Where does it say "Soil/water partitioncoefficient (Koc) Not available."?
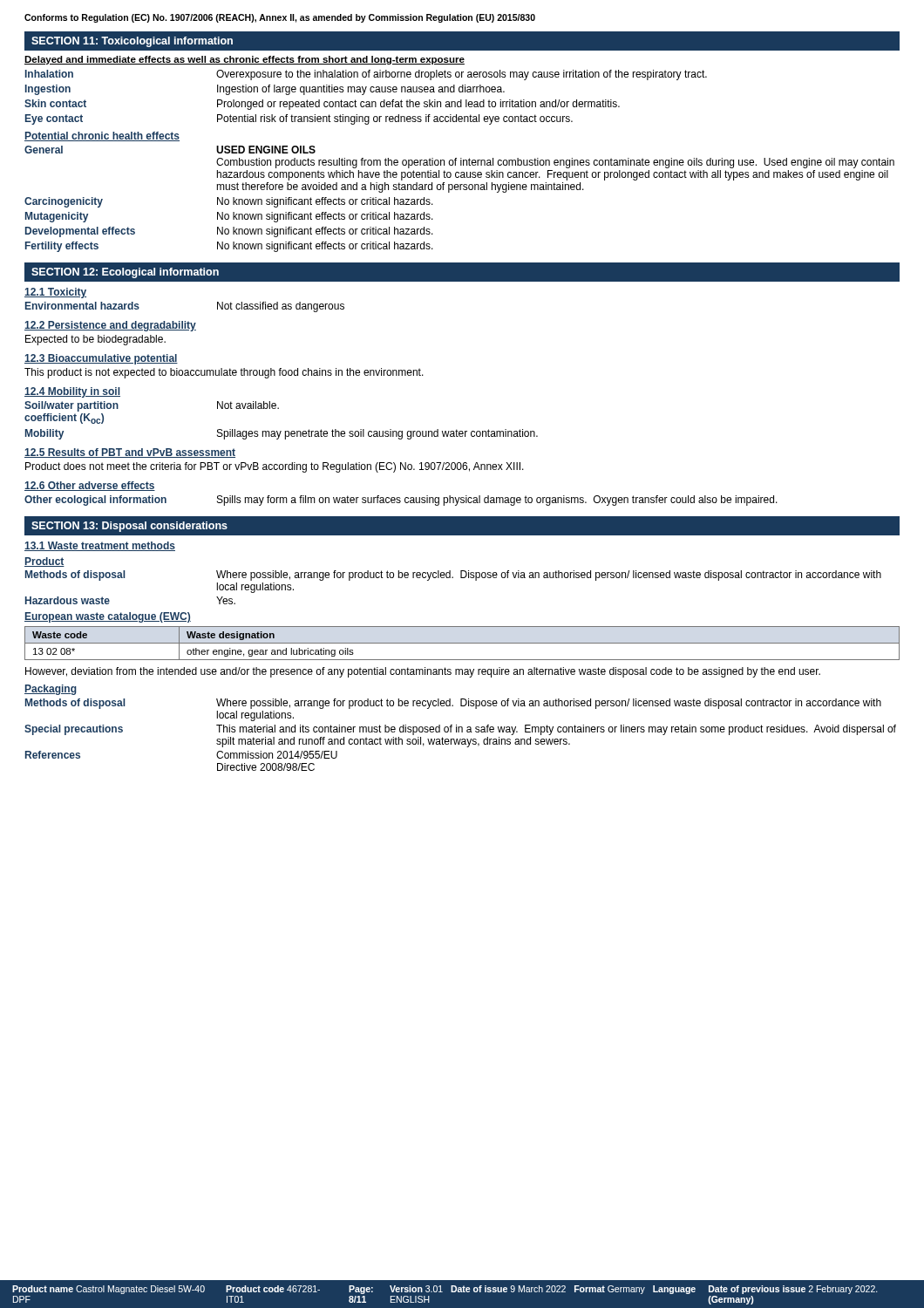 pyautogui.click(x=72, y=406)
